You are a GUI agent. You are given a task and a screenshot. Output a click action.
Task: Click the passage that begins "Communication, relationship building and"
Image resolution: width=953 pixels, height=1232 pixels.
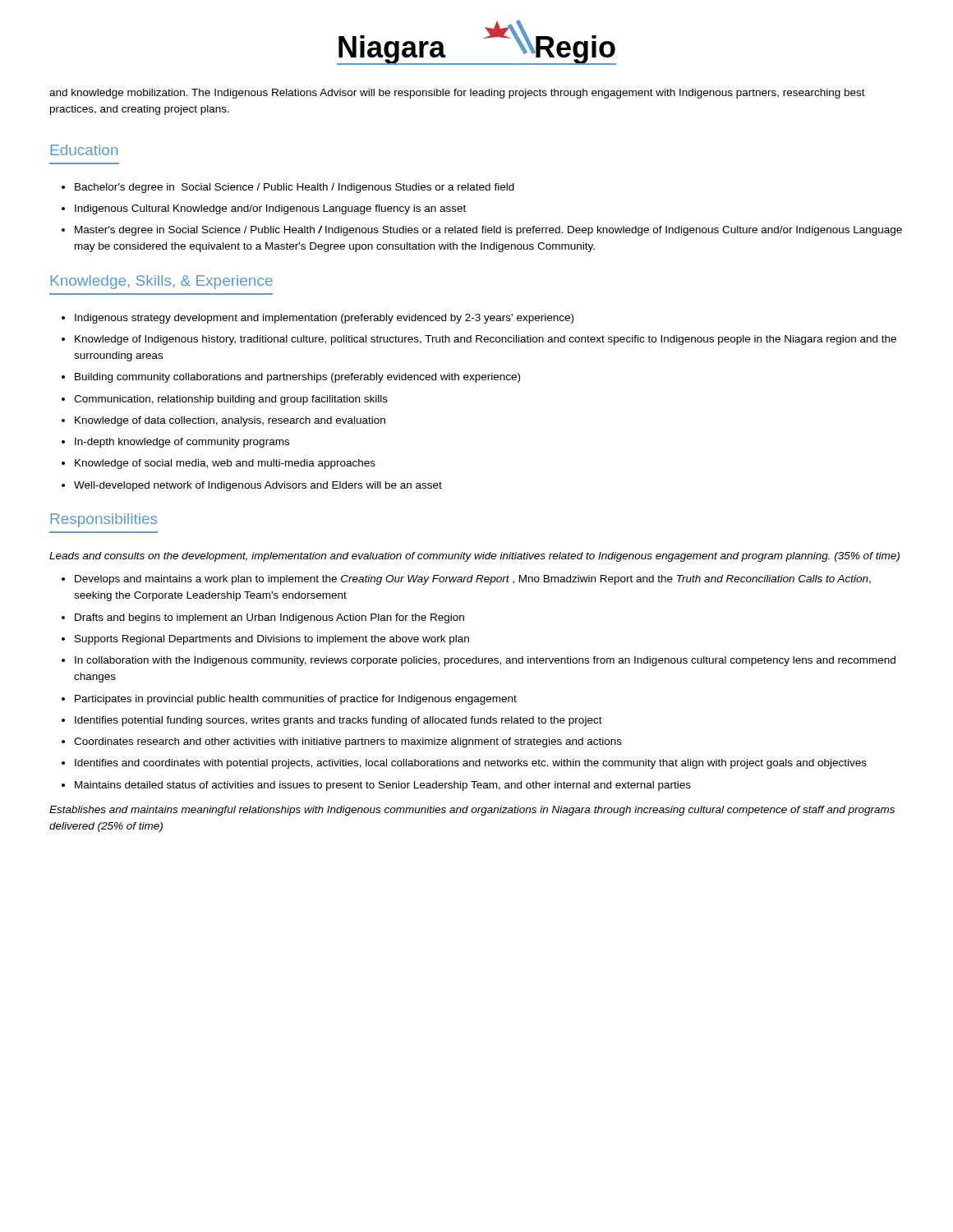point(231,398)
